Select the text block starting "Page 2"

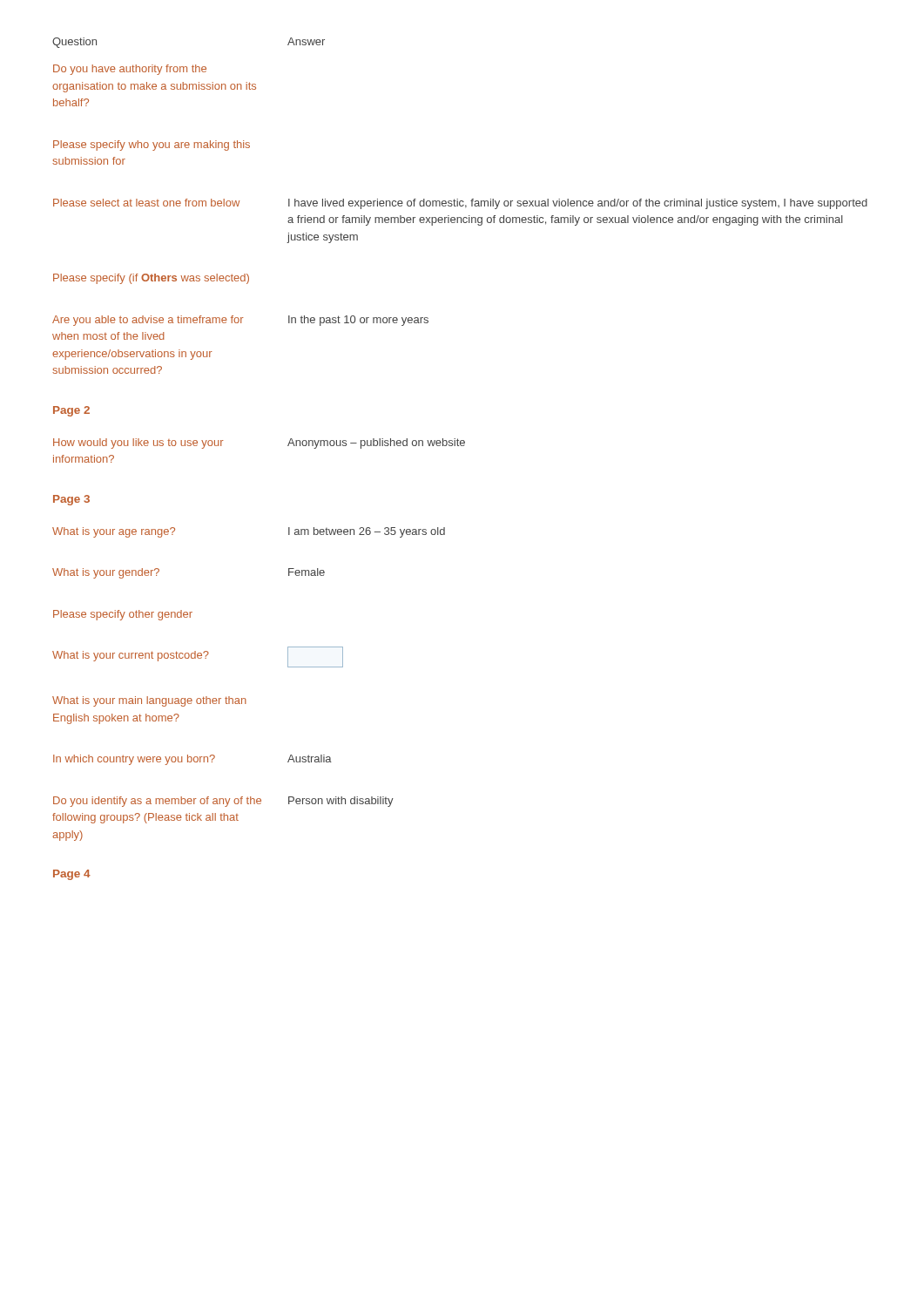71,409
